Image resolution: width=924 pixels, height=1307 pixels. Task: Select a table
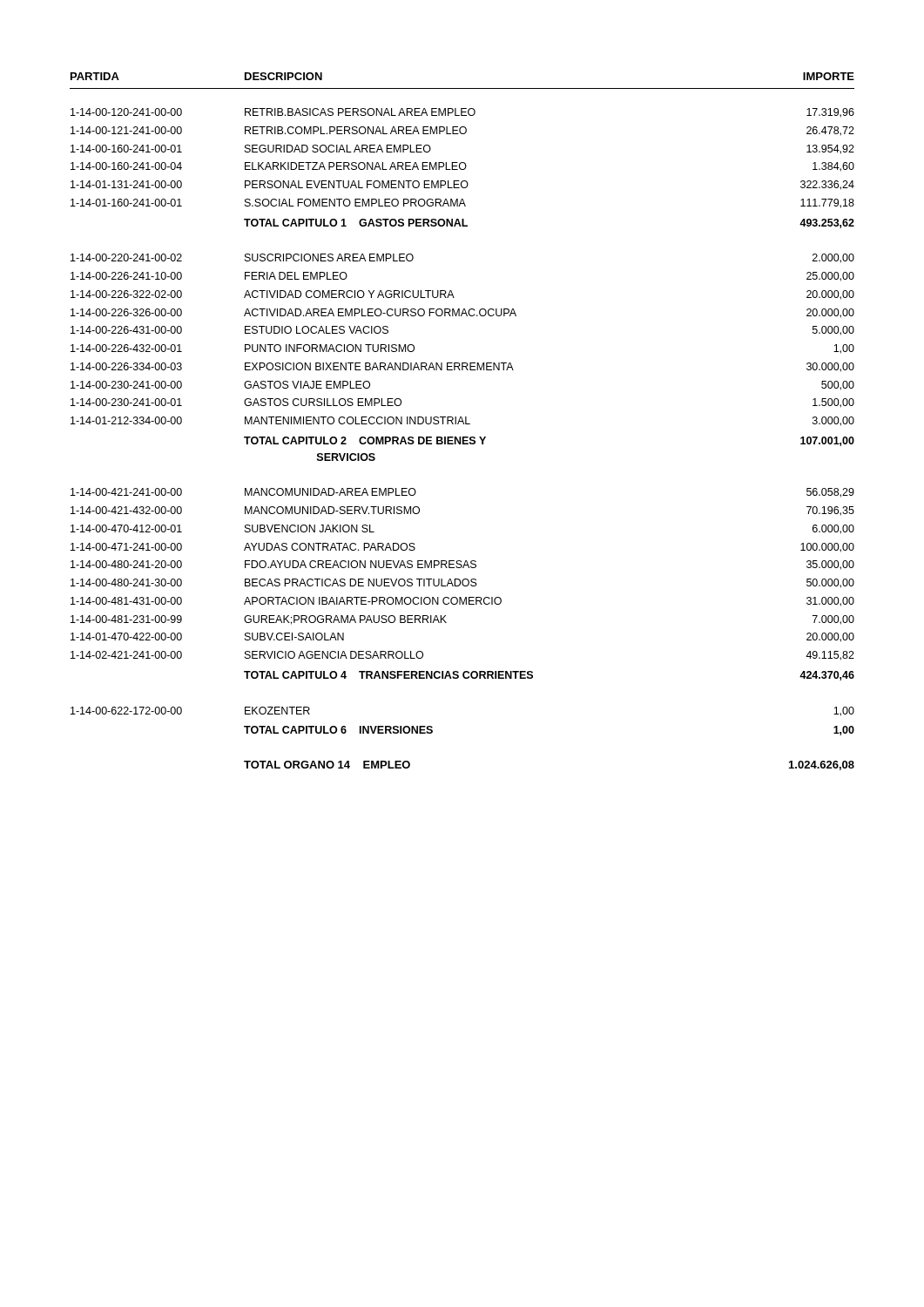(x=462, y=420)
